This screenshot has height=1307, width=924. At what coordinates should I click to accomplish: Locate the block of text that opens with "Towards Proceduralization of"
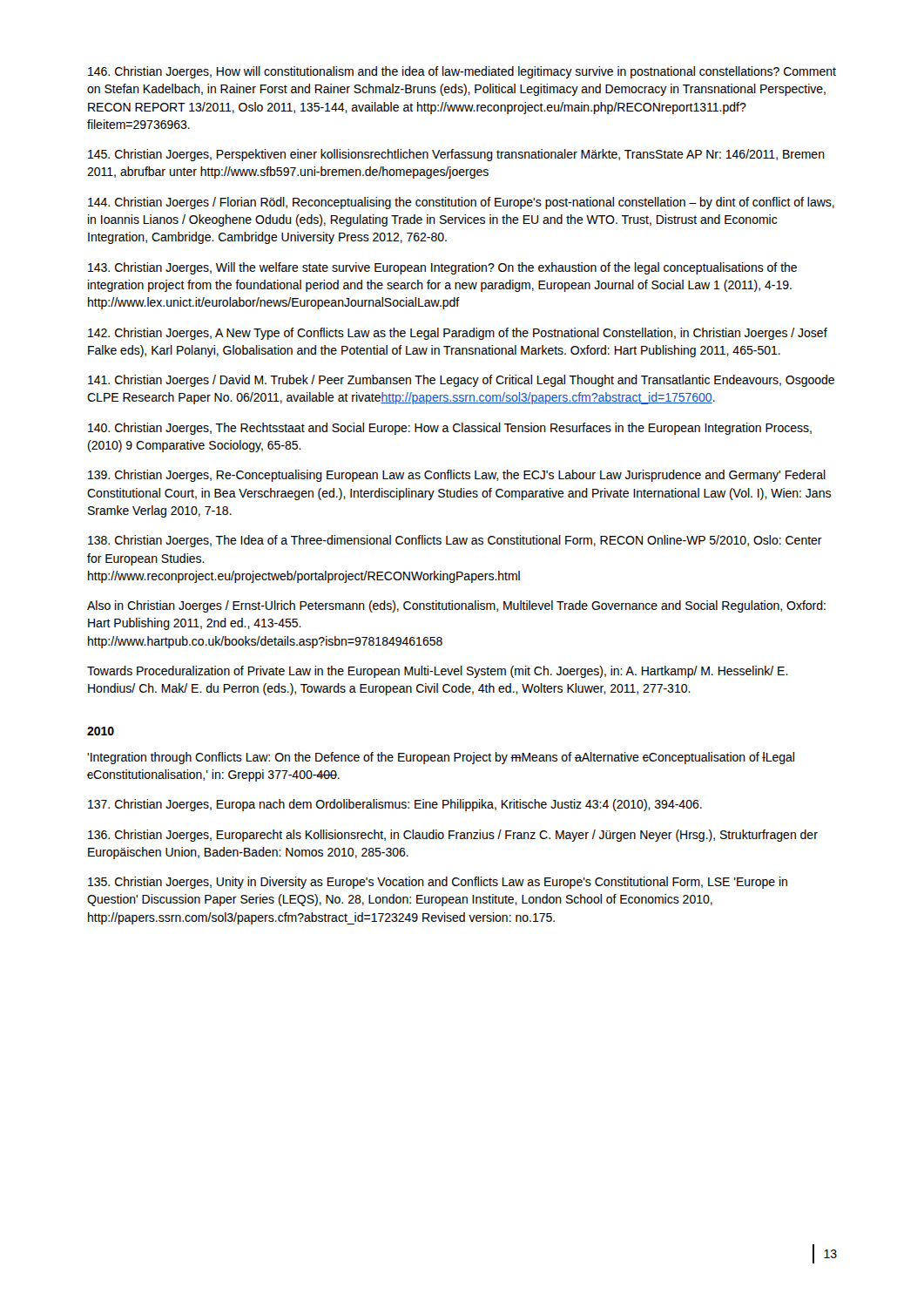tap(438, 680)
